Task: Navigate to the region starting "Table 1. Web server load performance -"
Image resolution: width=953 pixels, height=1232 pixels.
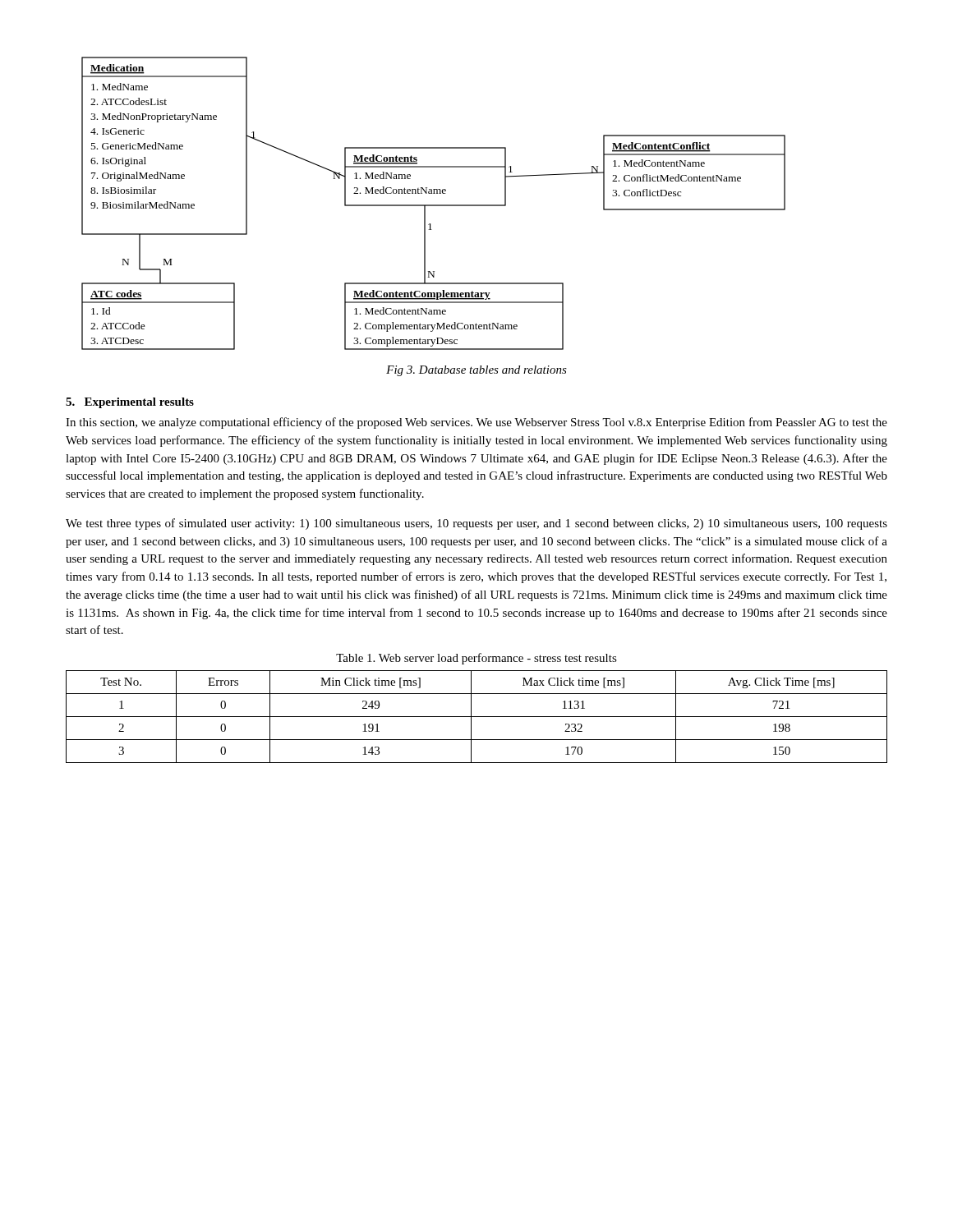Action: 476,658
